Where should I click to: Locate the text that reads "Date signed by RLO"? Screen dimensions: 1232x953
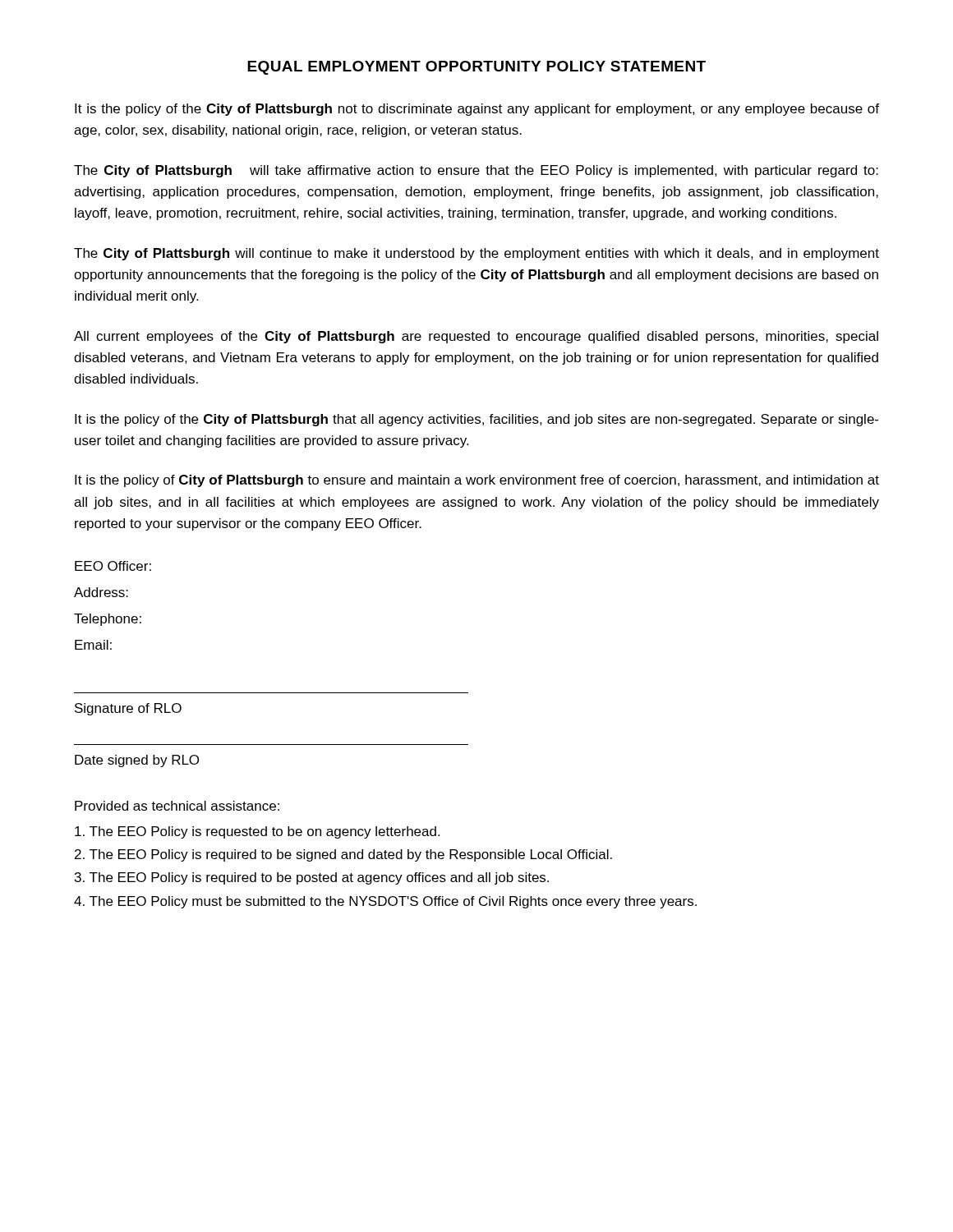(x=137, y=760)
